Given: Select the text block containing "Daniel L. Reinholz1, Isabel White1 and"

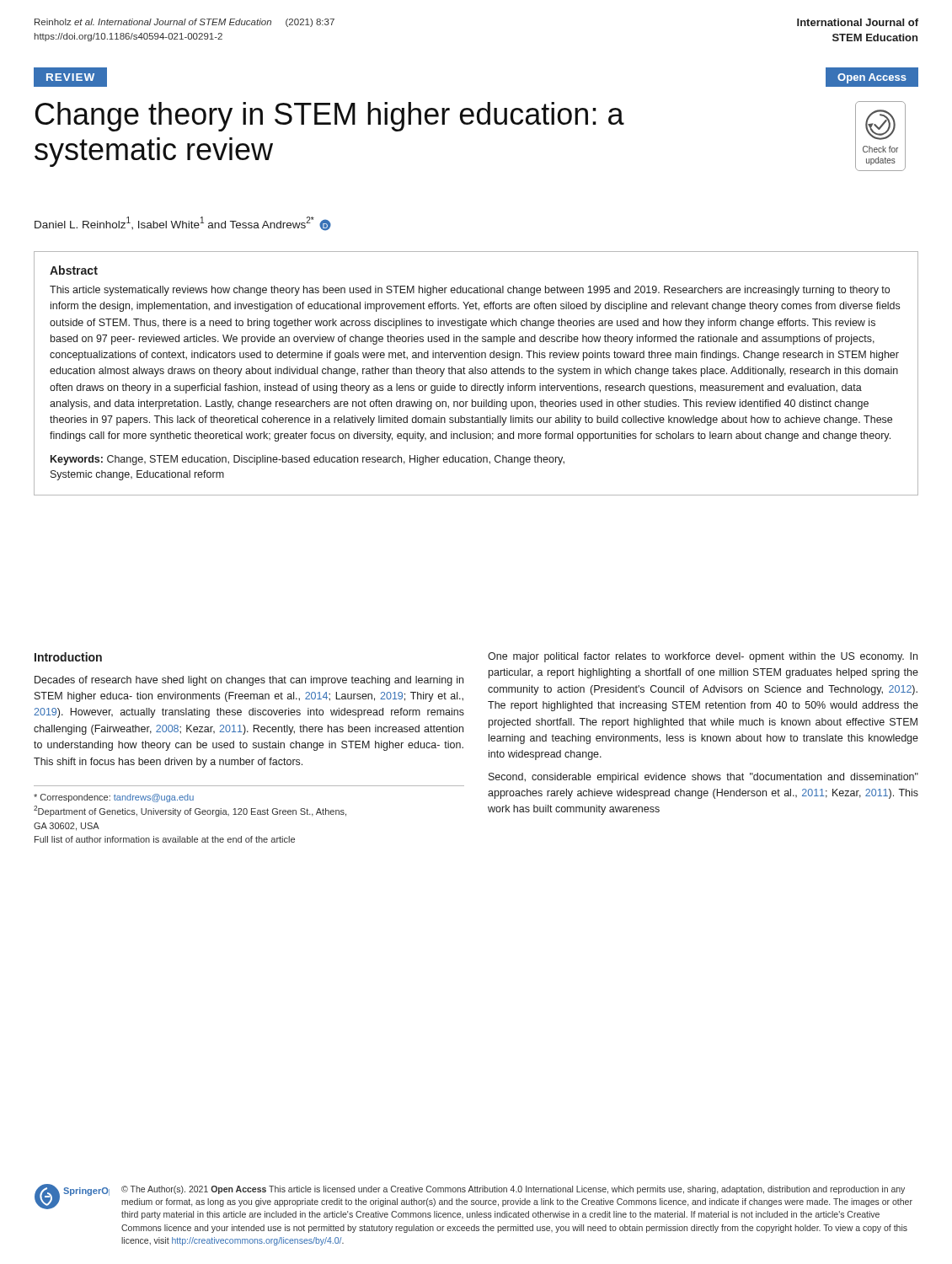Looking at the screenshot, I should pyautogui.click(x=182, y=223).
